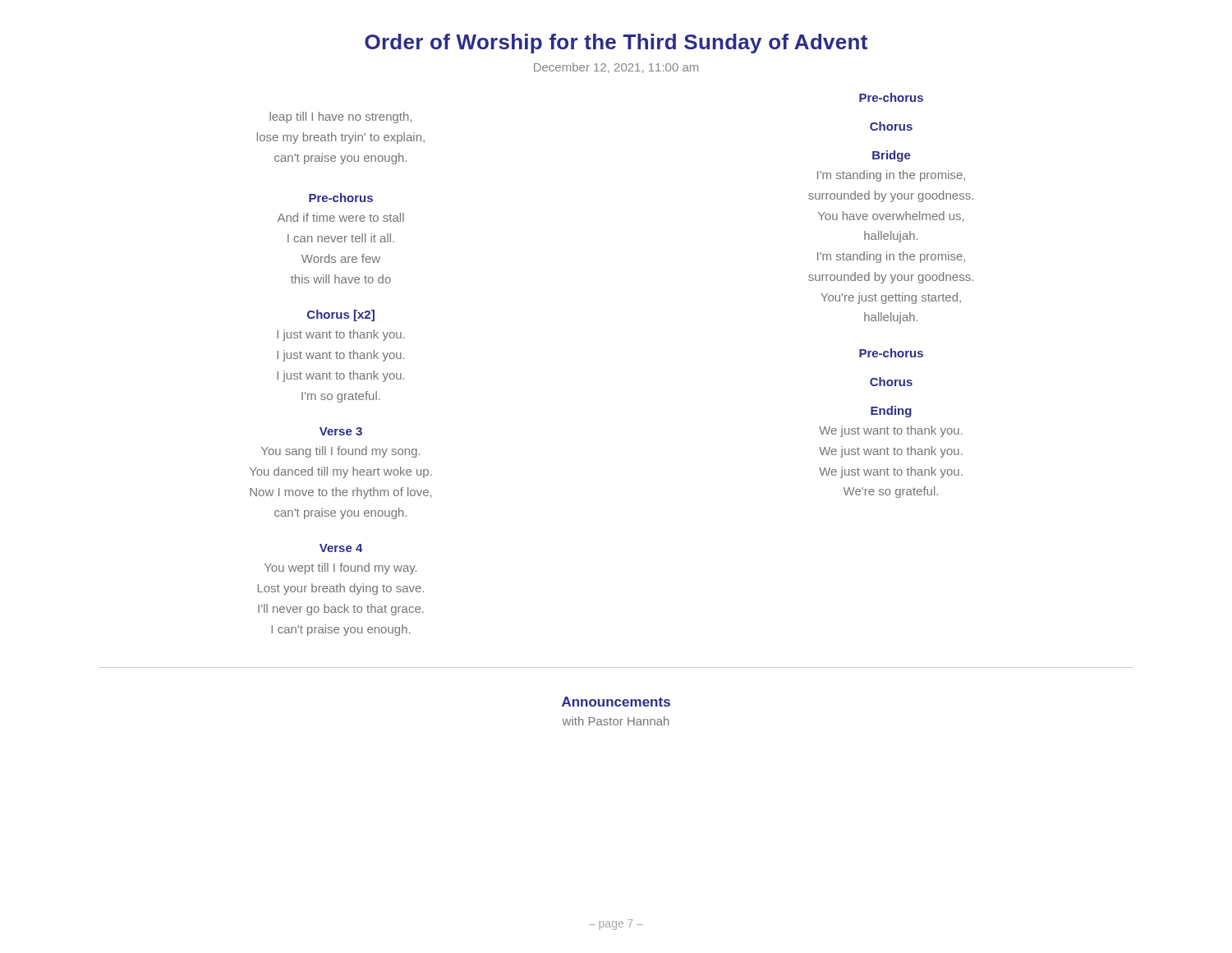Image resolution: width=1232 pixels, height=953 pixels.
Task: Point to the block beginning "I'm standing in the promise, surrounded"
Action: (891, 246)
